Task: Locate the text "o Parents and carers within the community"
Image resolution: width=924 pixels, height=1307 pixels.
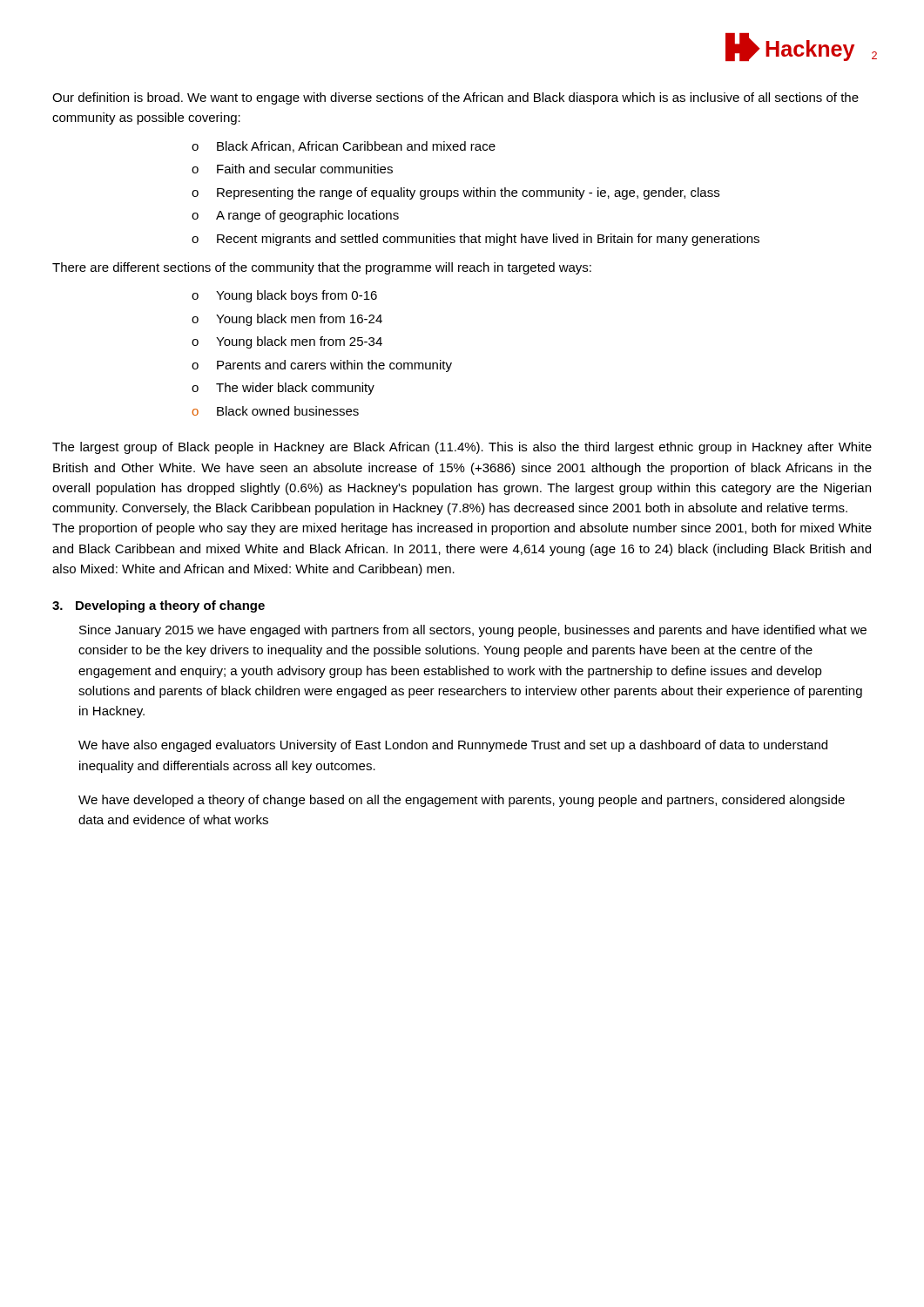Action: (x=322, y=365)
